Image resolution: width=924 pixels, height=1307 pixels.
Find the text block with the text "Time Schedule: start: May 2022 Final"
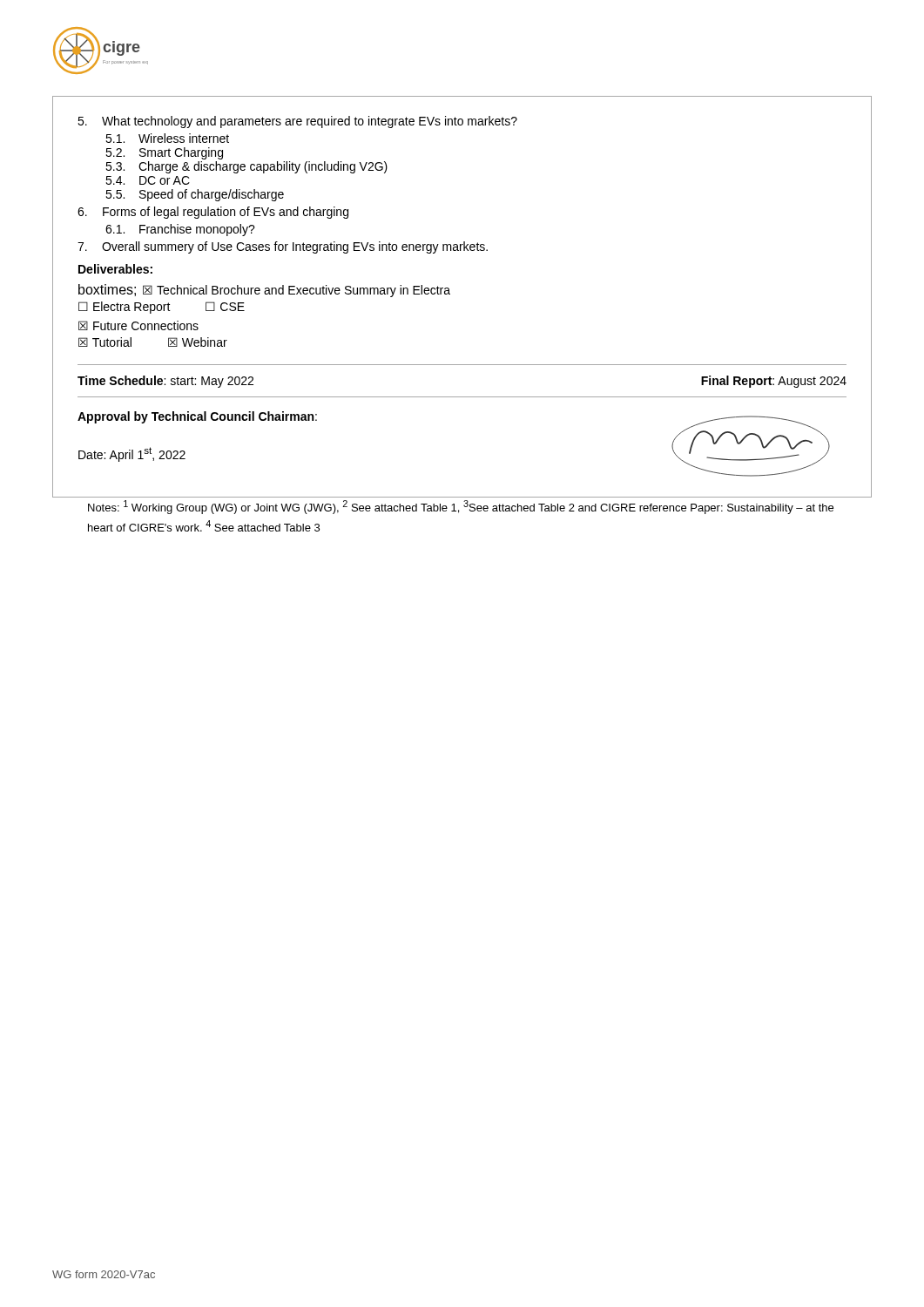coord(165,379)
